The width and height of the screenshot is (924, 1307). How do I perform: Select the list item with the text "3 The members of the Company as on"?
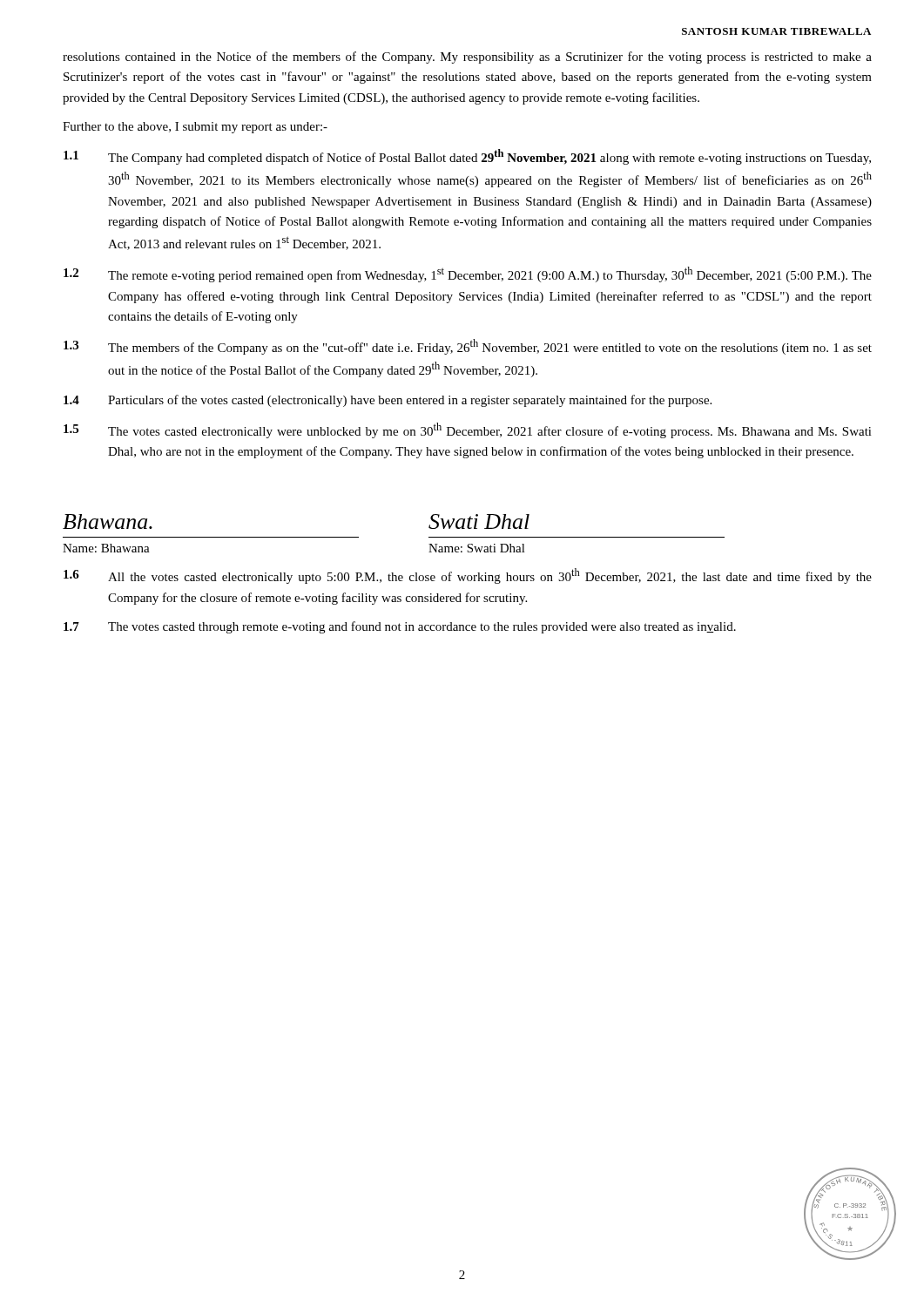tap(467, 358)
